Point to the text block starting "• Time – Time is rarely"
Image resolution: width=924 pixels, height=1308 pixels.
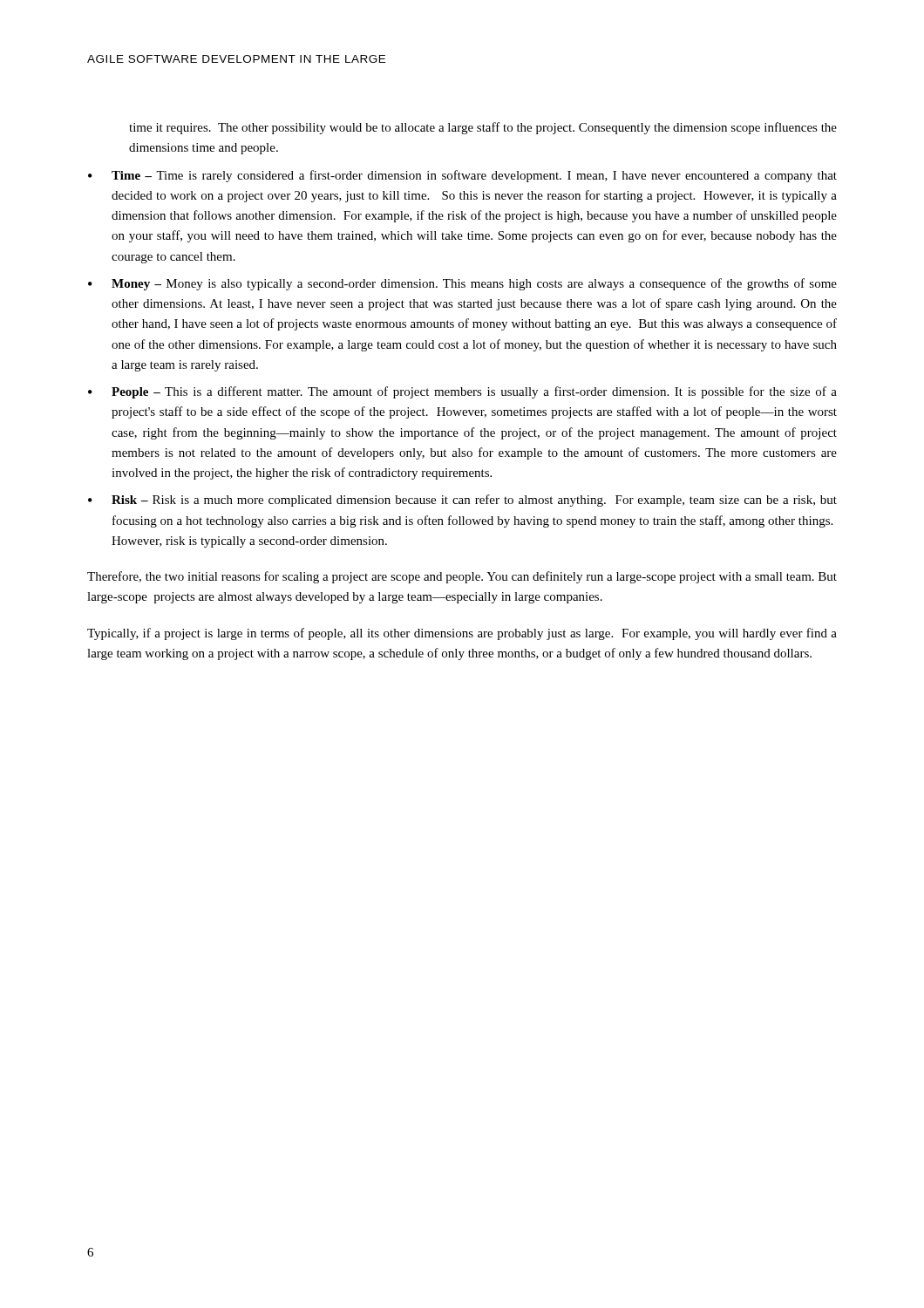[462, 216]
